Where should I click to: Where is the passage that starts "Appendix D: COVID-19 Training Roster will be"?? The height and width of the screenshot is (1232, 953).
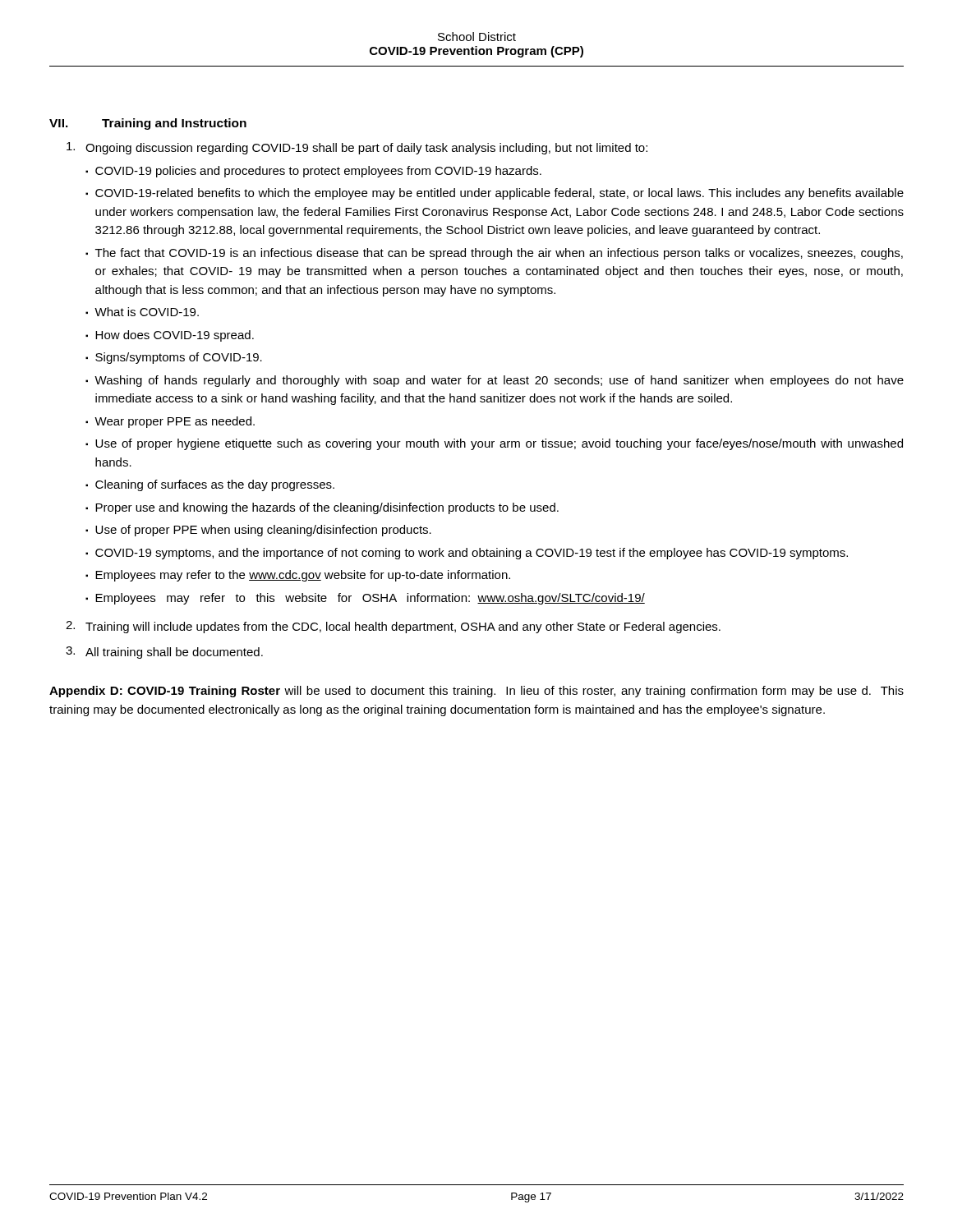coord(476,700)
